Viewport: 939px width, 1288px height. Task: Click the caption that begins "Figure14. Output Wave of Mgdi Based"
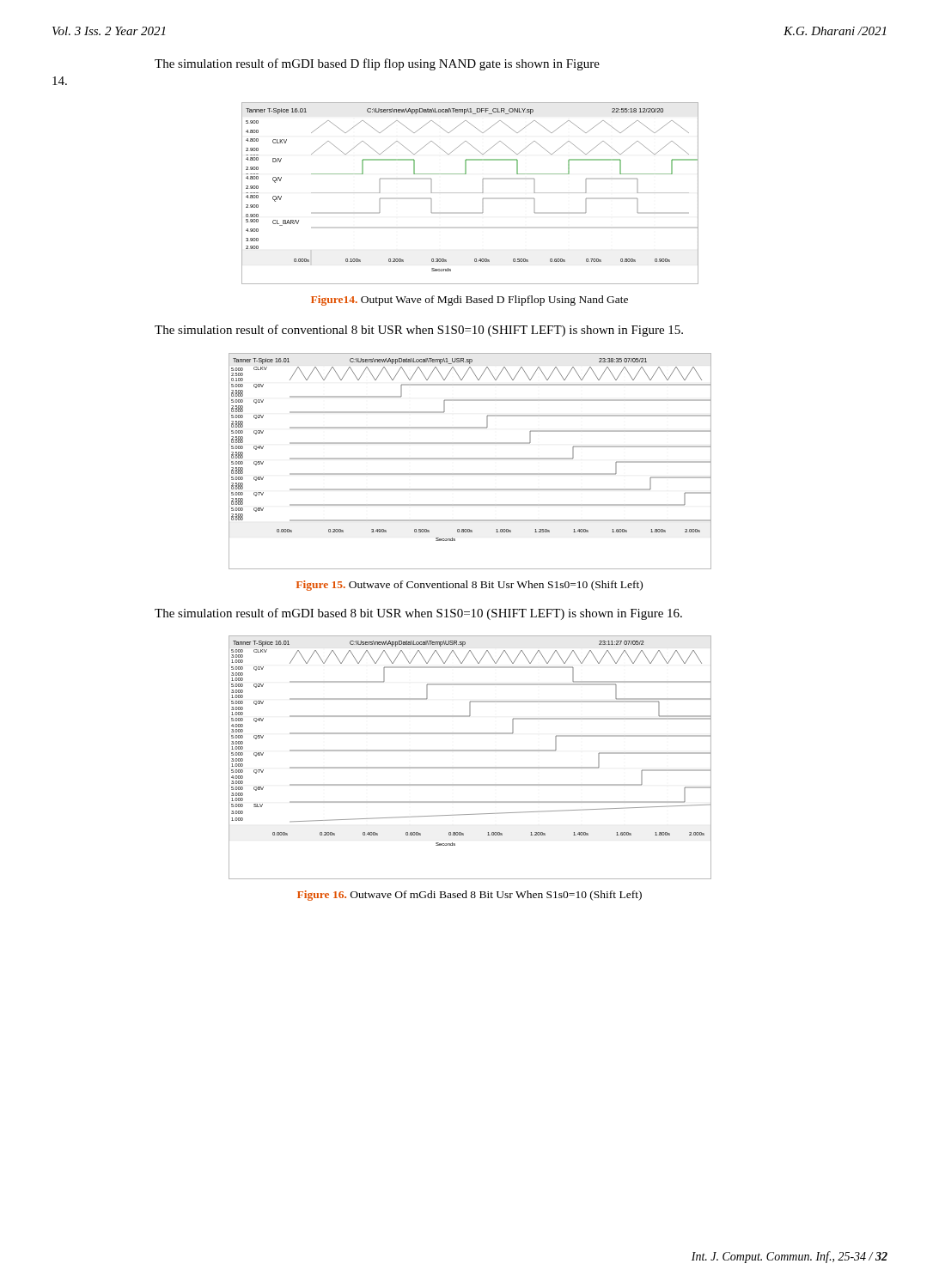point(470,299)
